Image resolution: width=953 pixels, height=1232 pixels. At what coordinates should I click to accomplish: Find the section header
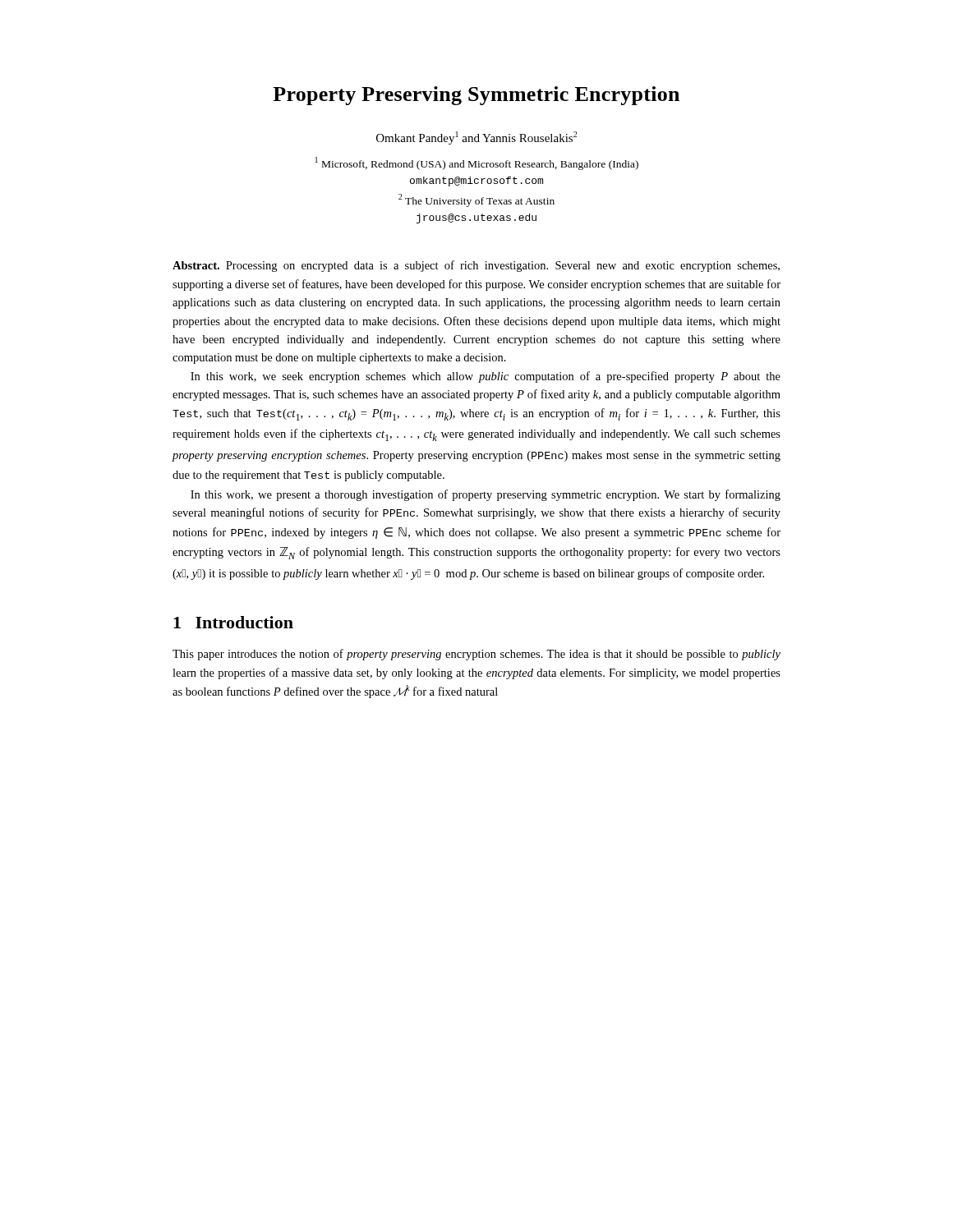[233, 622]
